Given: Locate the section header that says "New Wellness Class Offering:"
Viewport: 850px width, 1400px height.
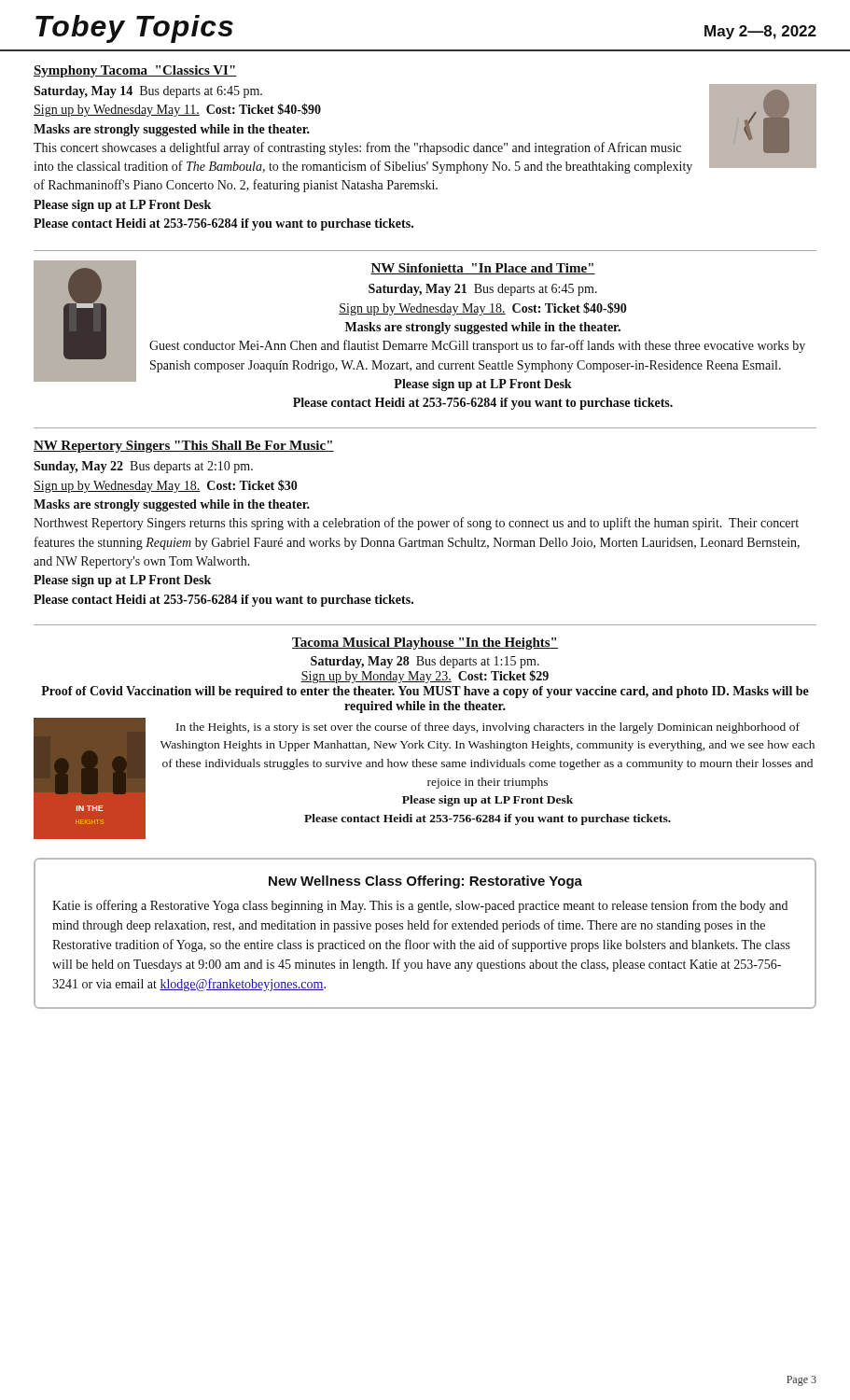Looking at the screenshot, I should pos(425,933).
